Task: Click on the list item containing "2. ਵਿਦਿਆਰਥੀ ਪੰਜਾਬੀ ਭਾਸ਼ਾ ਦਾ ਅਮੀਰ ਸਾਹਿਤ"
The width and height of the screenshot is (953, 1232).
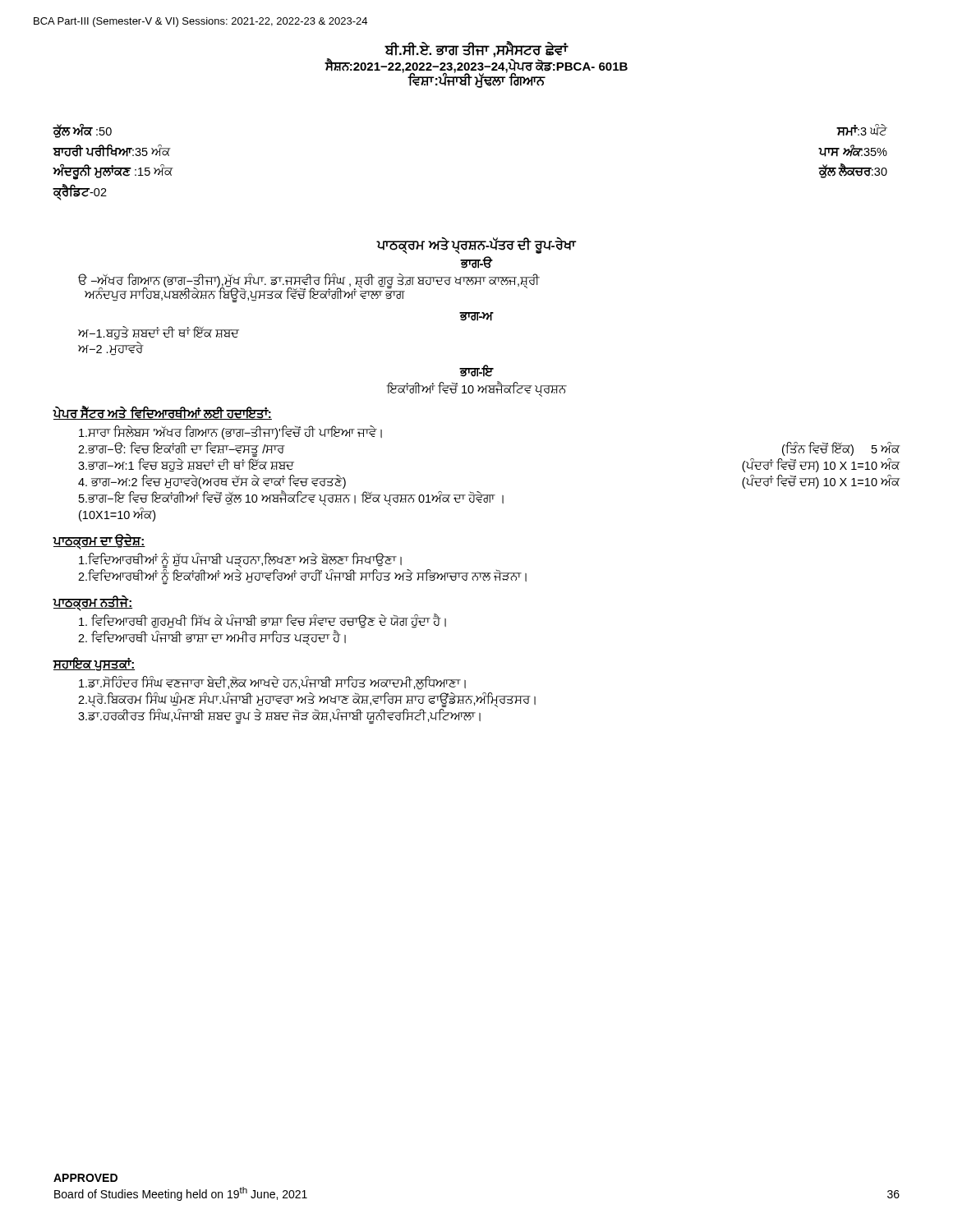Action: [x=213, y=638]
